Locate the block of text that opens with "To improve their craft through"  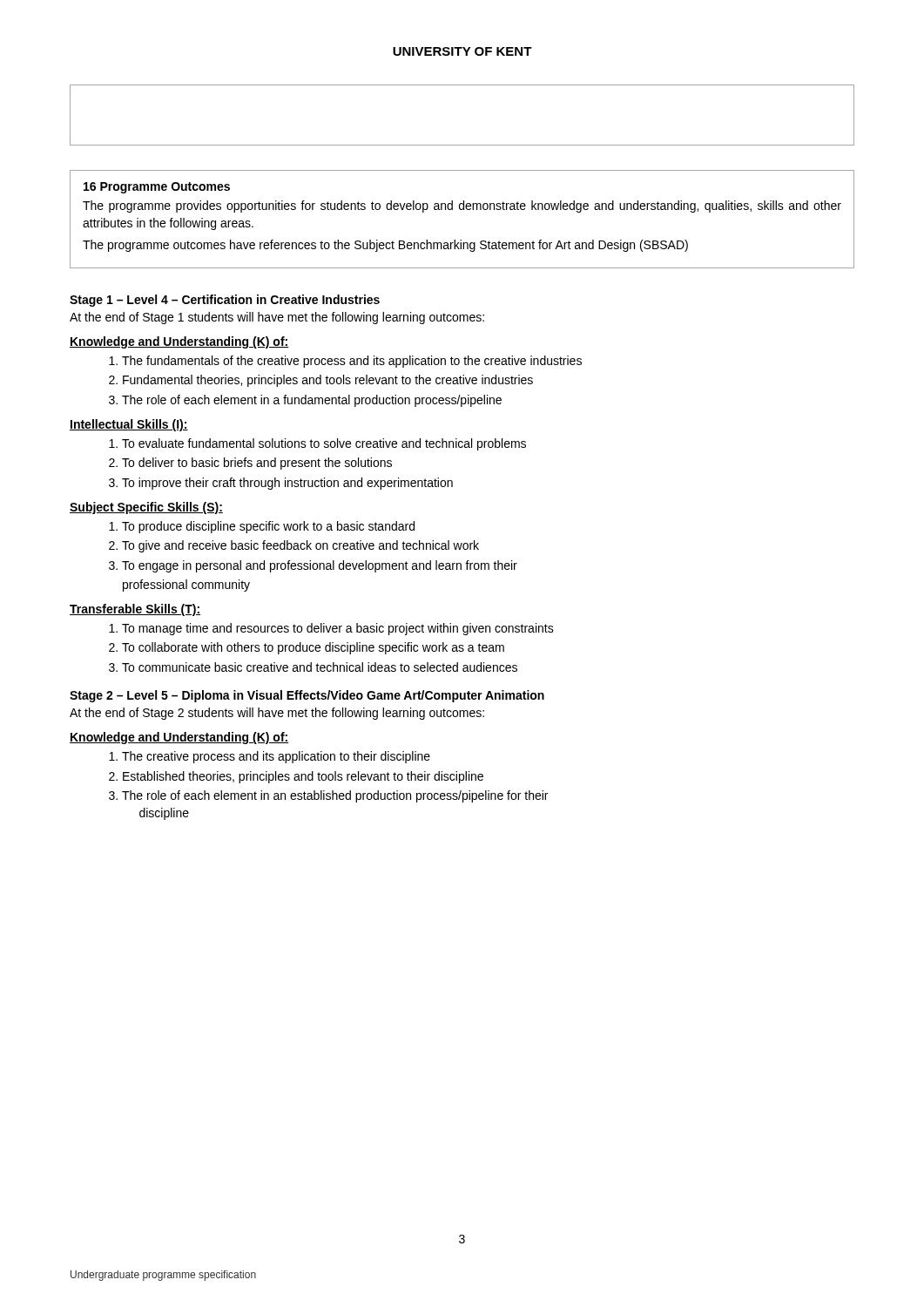coord(288,482)
